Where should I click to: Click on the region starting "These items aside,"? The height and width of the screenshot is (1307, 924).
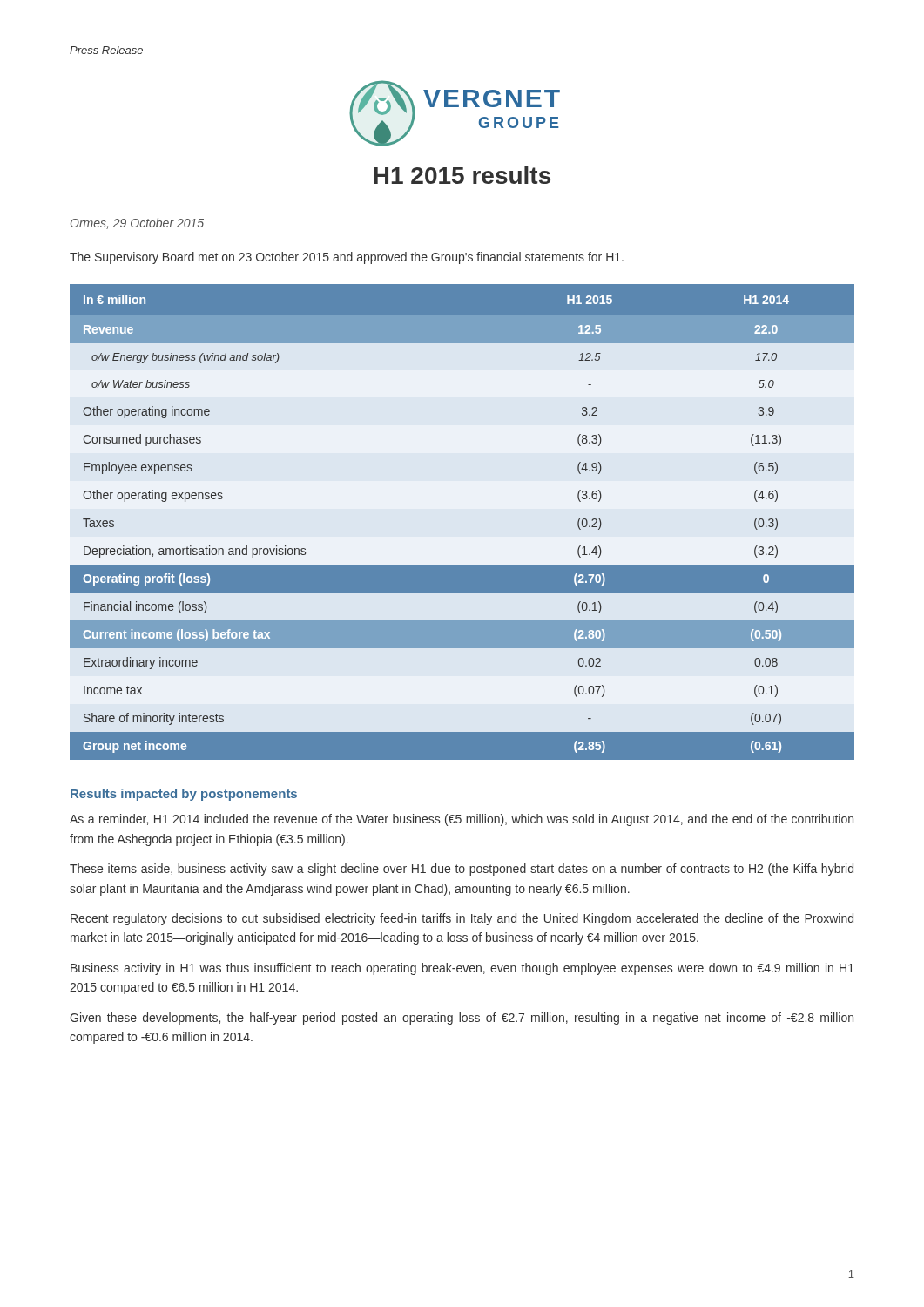pyautogui.click(x=462, y=879)
